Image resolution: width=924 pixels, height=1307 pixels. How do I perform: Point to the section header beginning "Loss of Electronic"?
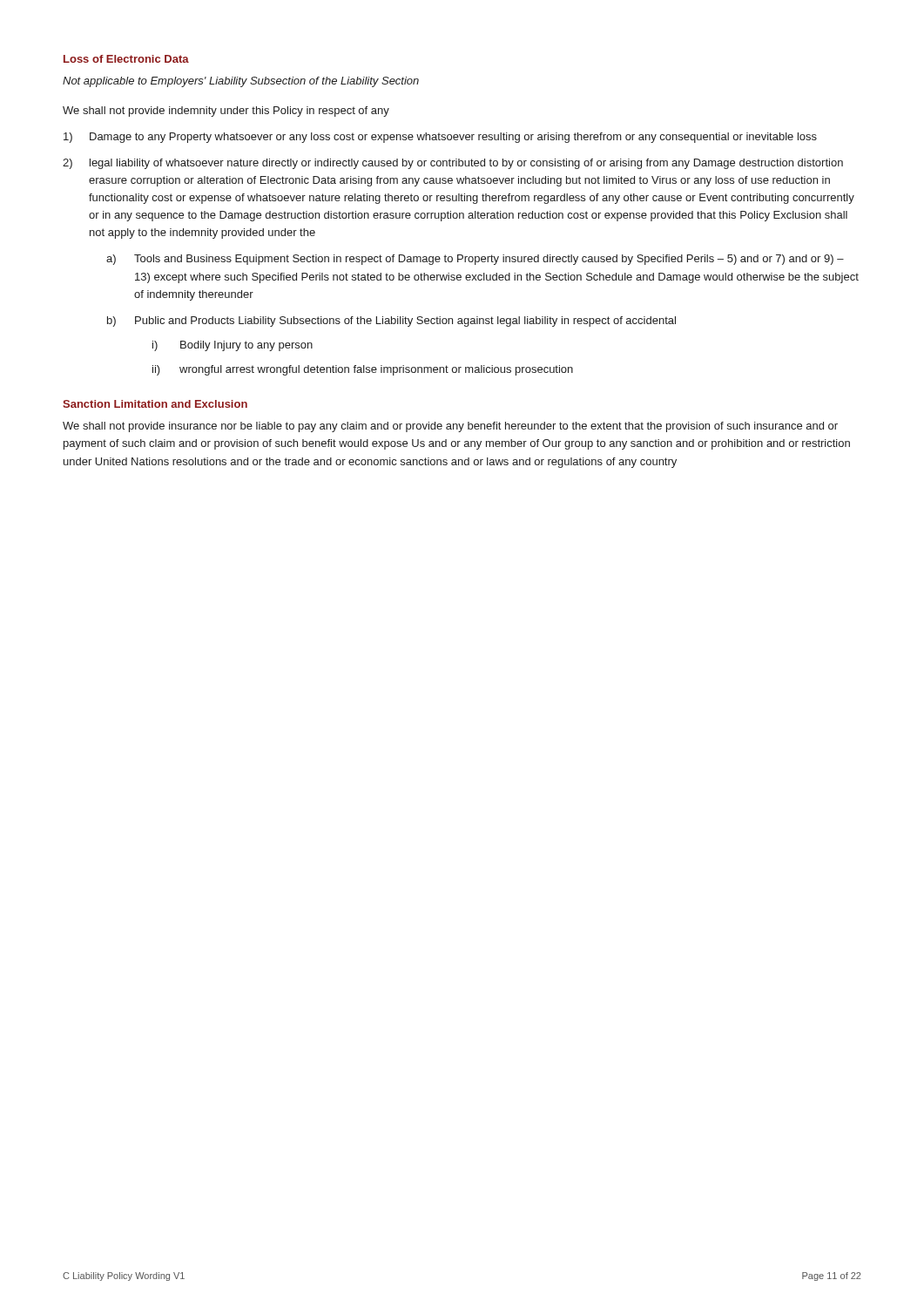click(x=126, y=59)
